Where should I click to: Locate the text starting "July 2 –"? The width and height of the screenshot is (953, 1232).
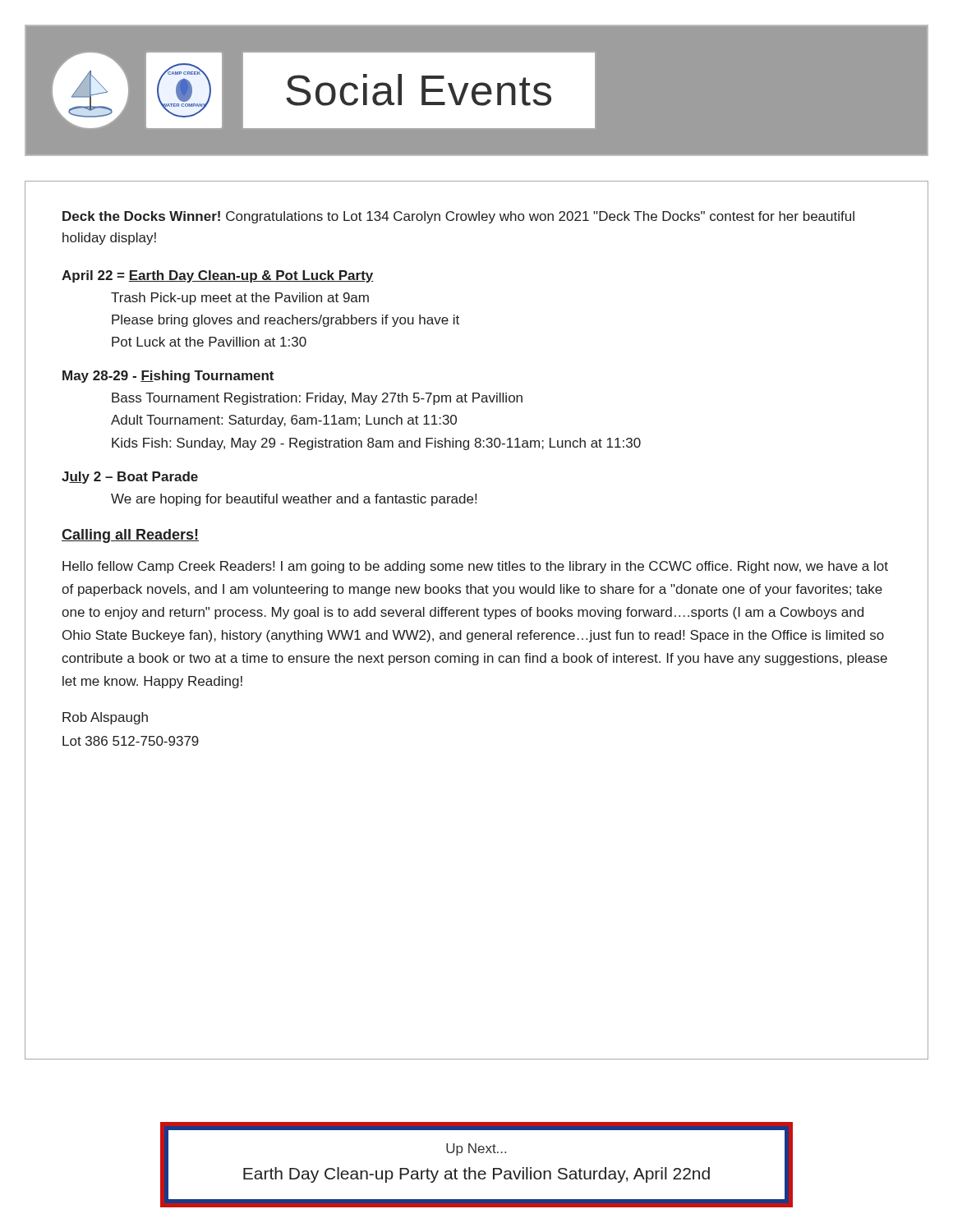(x=130, y=477)
